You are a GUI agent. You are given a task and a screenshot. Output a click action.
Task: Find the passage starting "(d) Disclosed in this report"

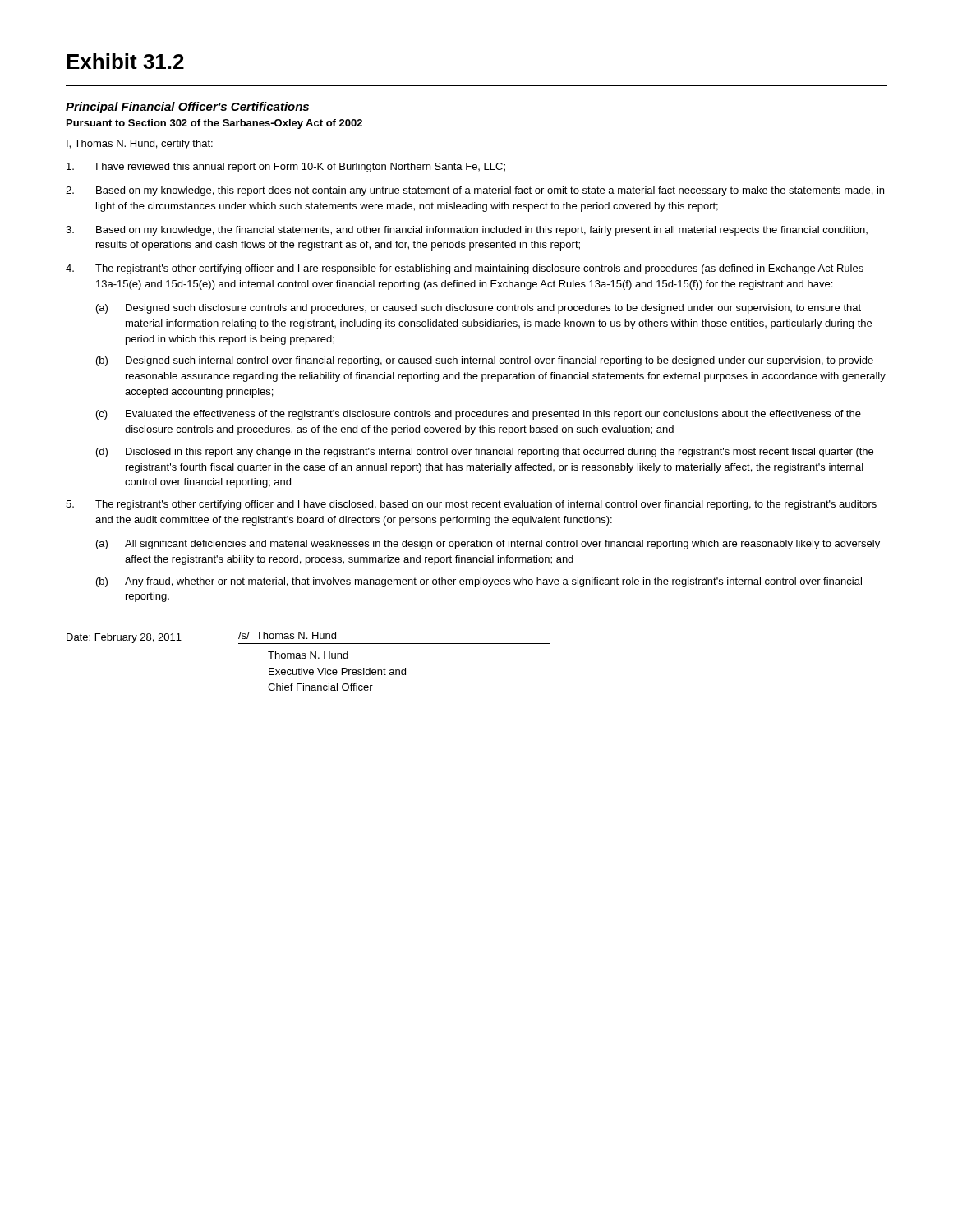point(491,467)
